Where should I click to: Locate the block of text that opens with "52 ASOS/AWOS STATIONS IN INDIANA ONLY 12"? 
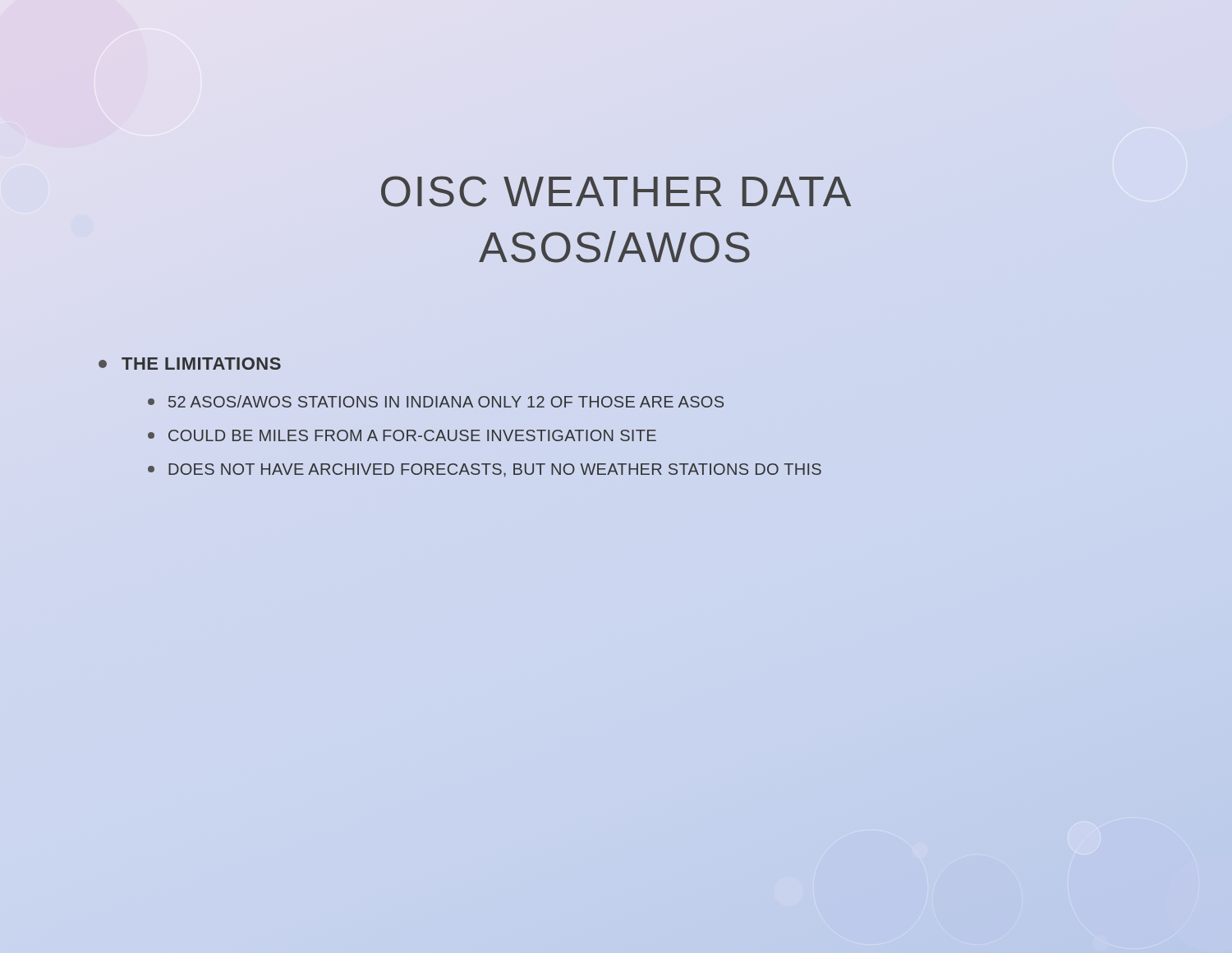436,402
